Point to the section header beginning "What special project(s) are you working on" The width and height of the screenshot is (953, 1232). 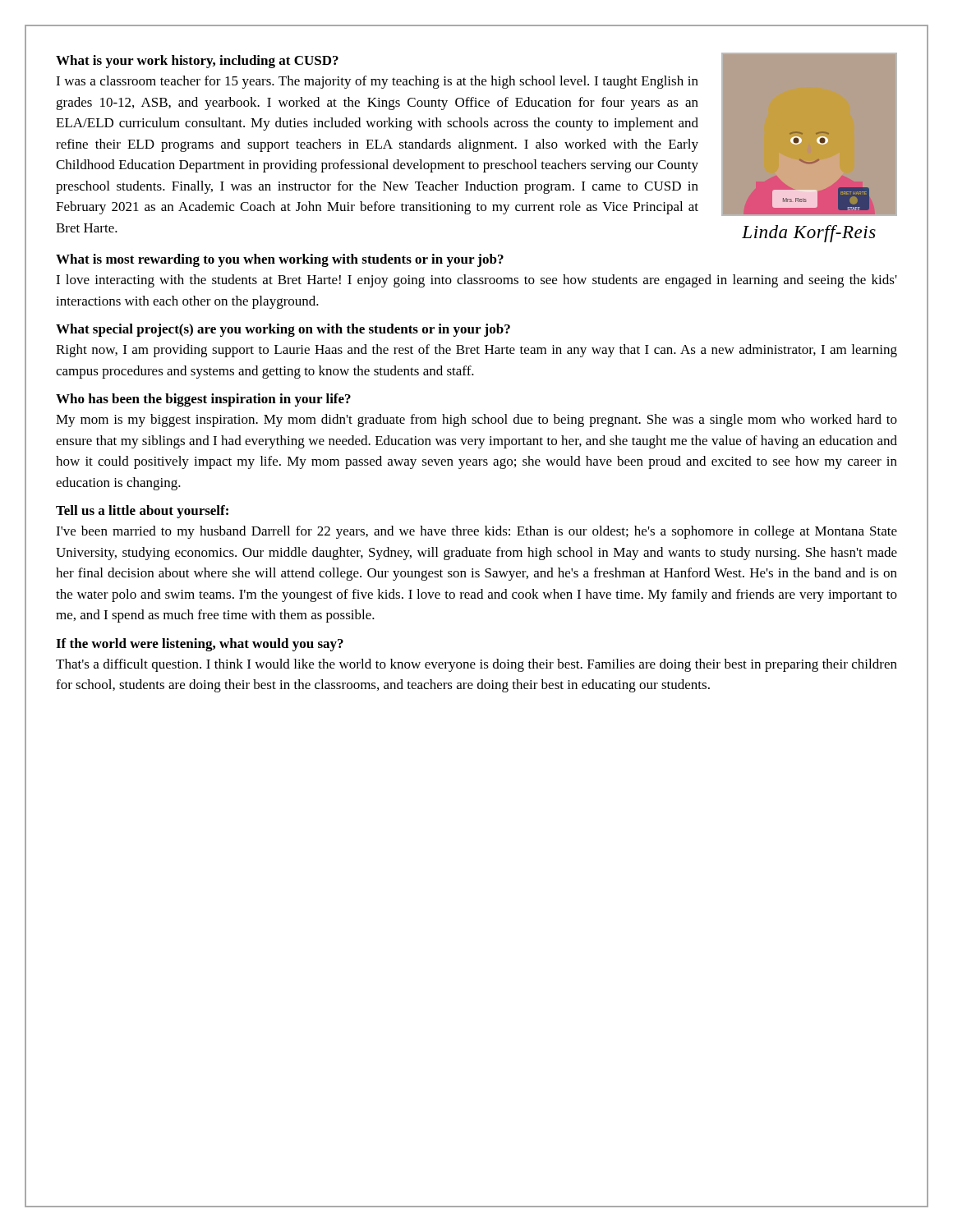tap(283, 329)
